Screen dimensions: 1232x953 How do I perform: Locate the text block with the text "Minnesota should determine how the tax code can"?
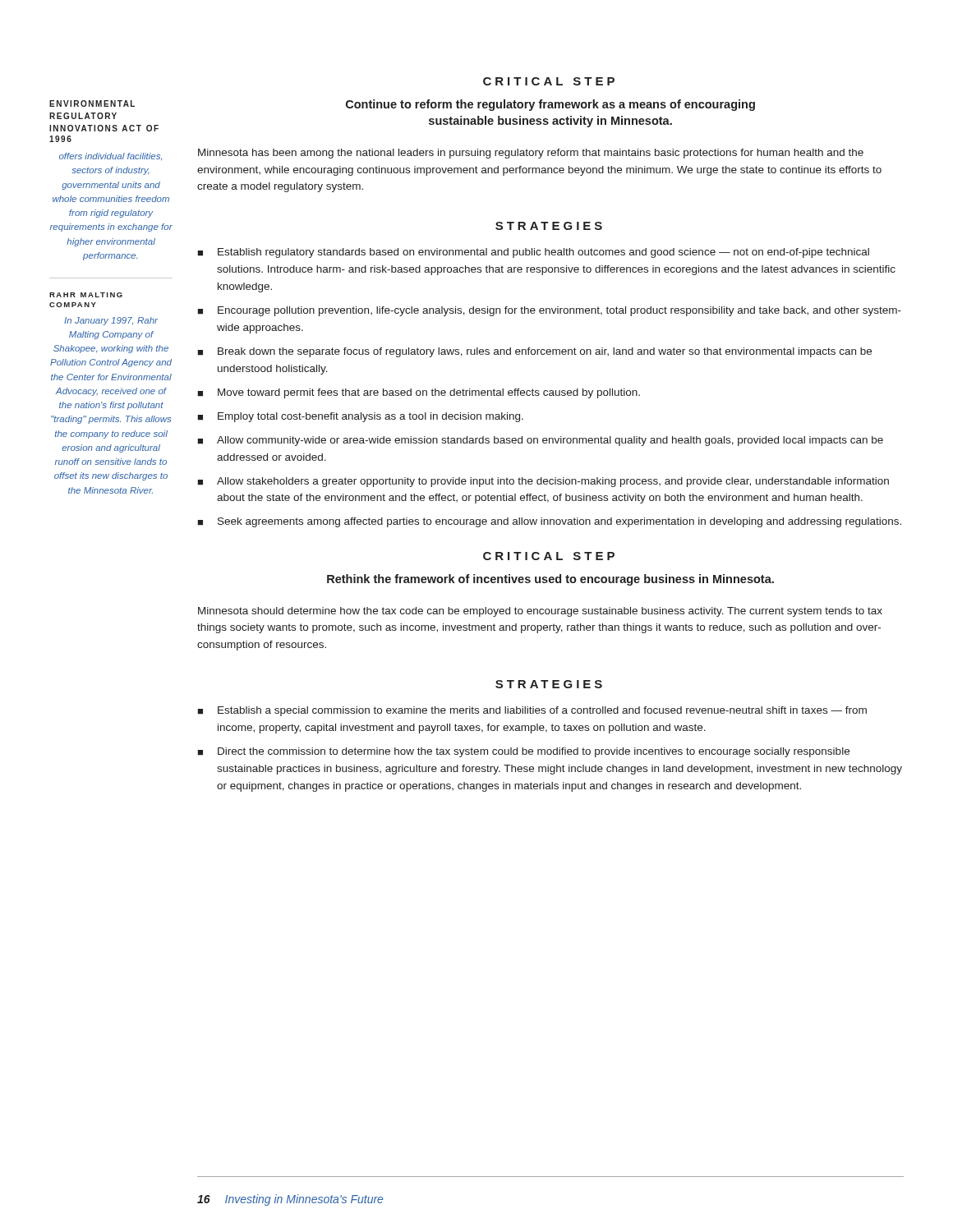[550, 628]
